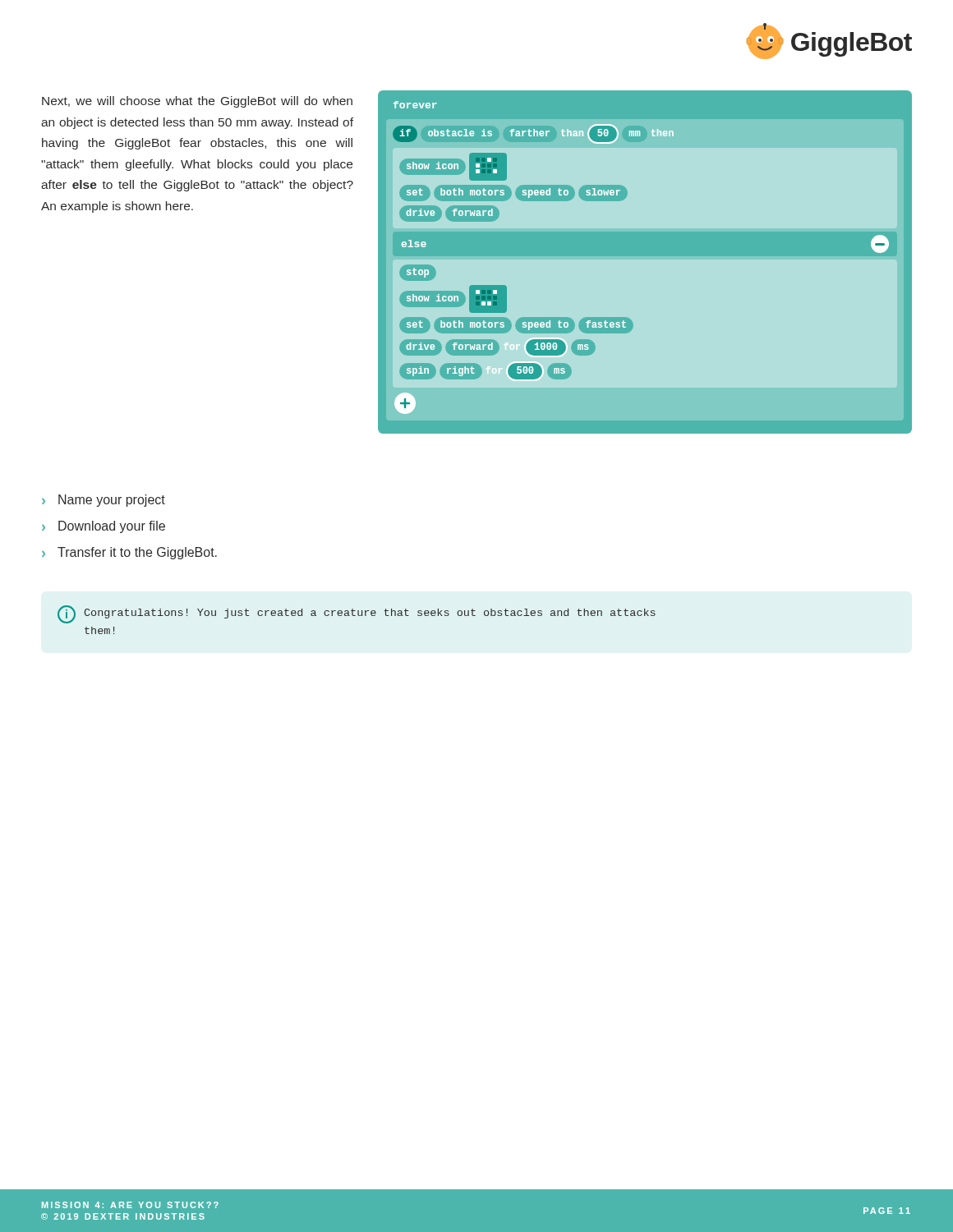This screenshot has width=953, height=1232.
Task: Point to "› Name your project"
Action: [x=103, y=500]
